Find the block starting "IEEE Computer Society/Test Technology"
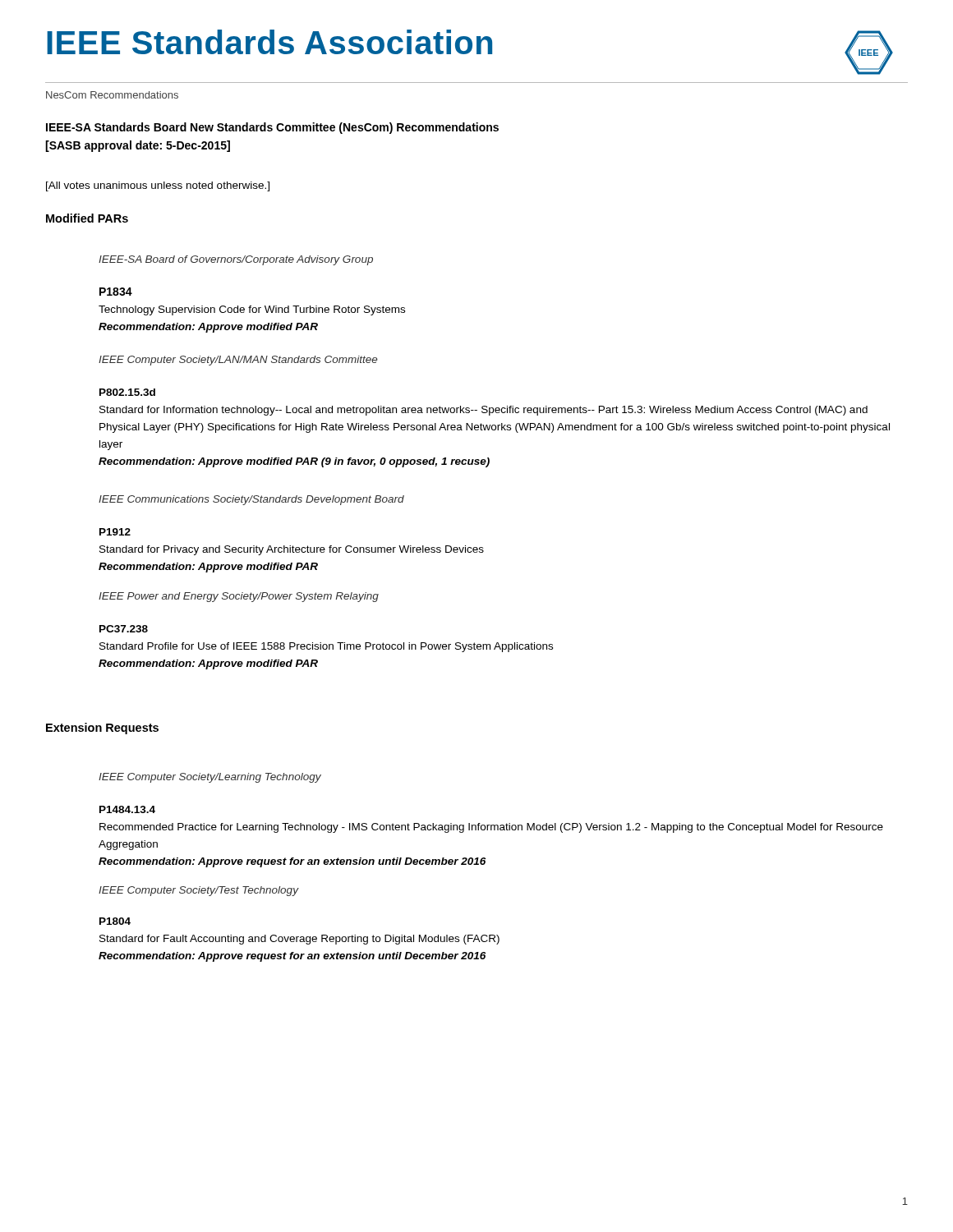 [x=198, y=890]
